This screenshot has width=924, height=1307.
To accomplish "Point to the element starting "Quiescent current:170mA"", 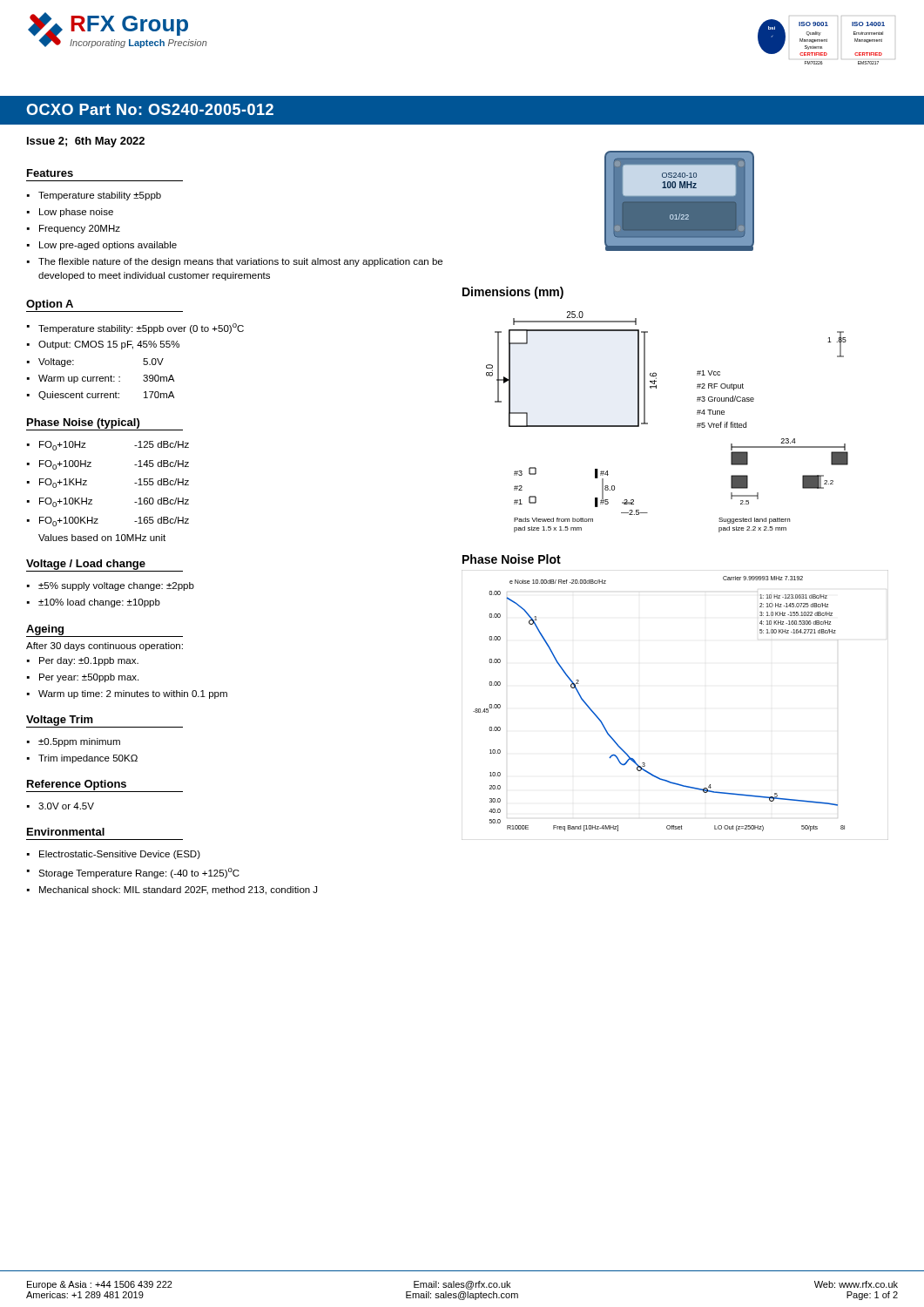I will pos(106,395).
